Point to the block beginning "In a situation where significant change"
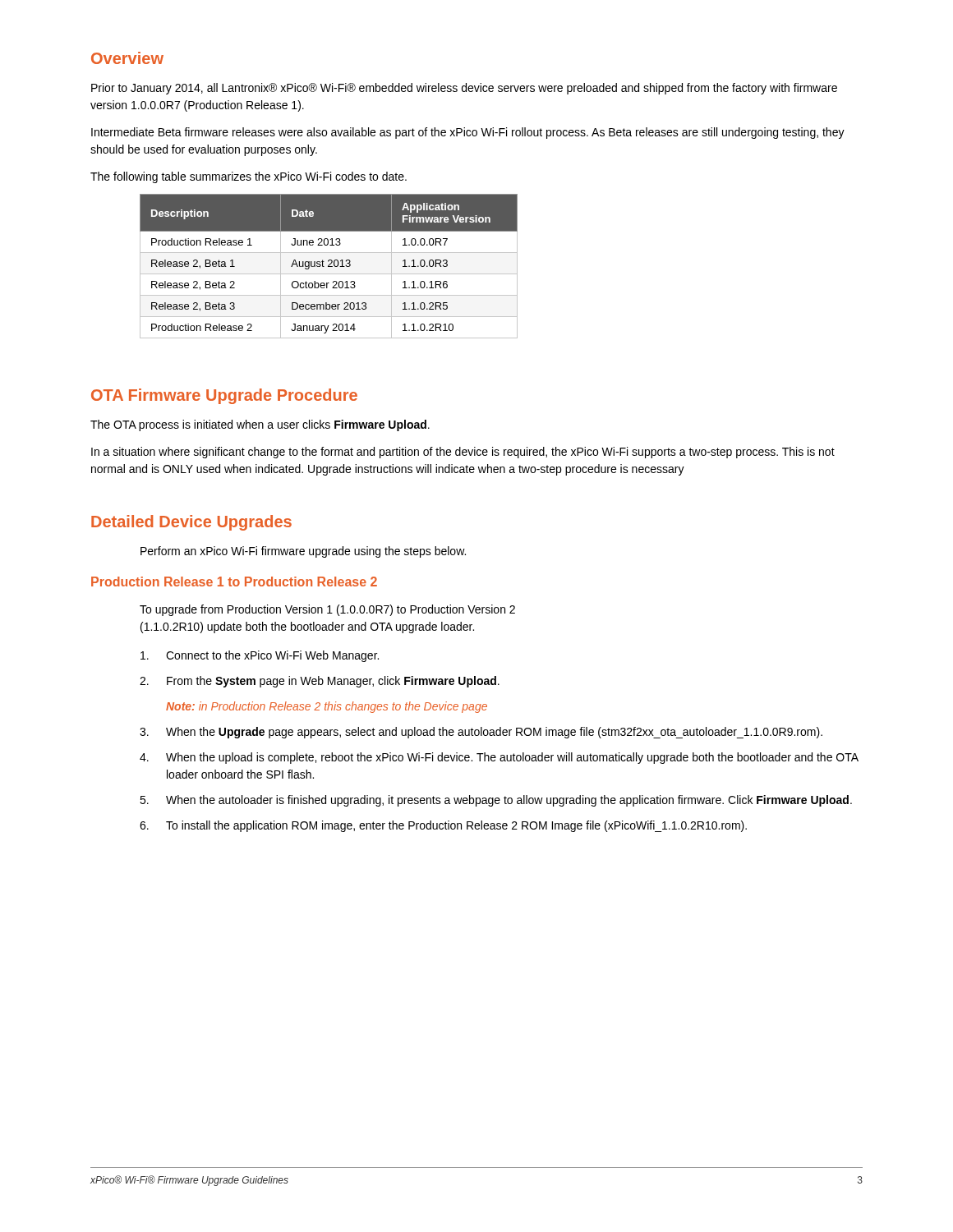Viewport: 953px width, 1232px height. pyautogui.click(x=476, y=461)
